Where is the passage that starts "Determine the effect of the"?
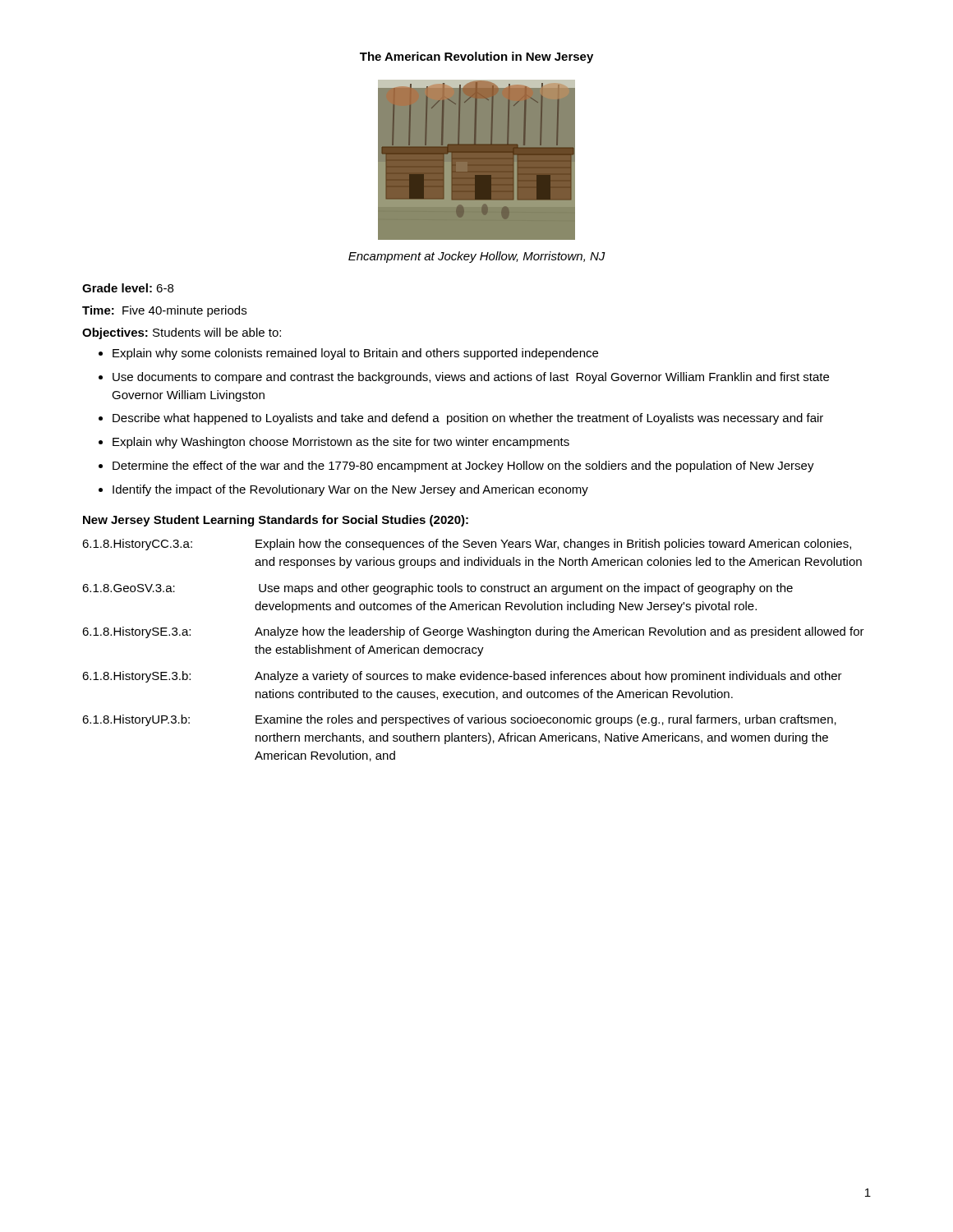Screen dimensions: 1232x953 click(x=463, y=465)
